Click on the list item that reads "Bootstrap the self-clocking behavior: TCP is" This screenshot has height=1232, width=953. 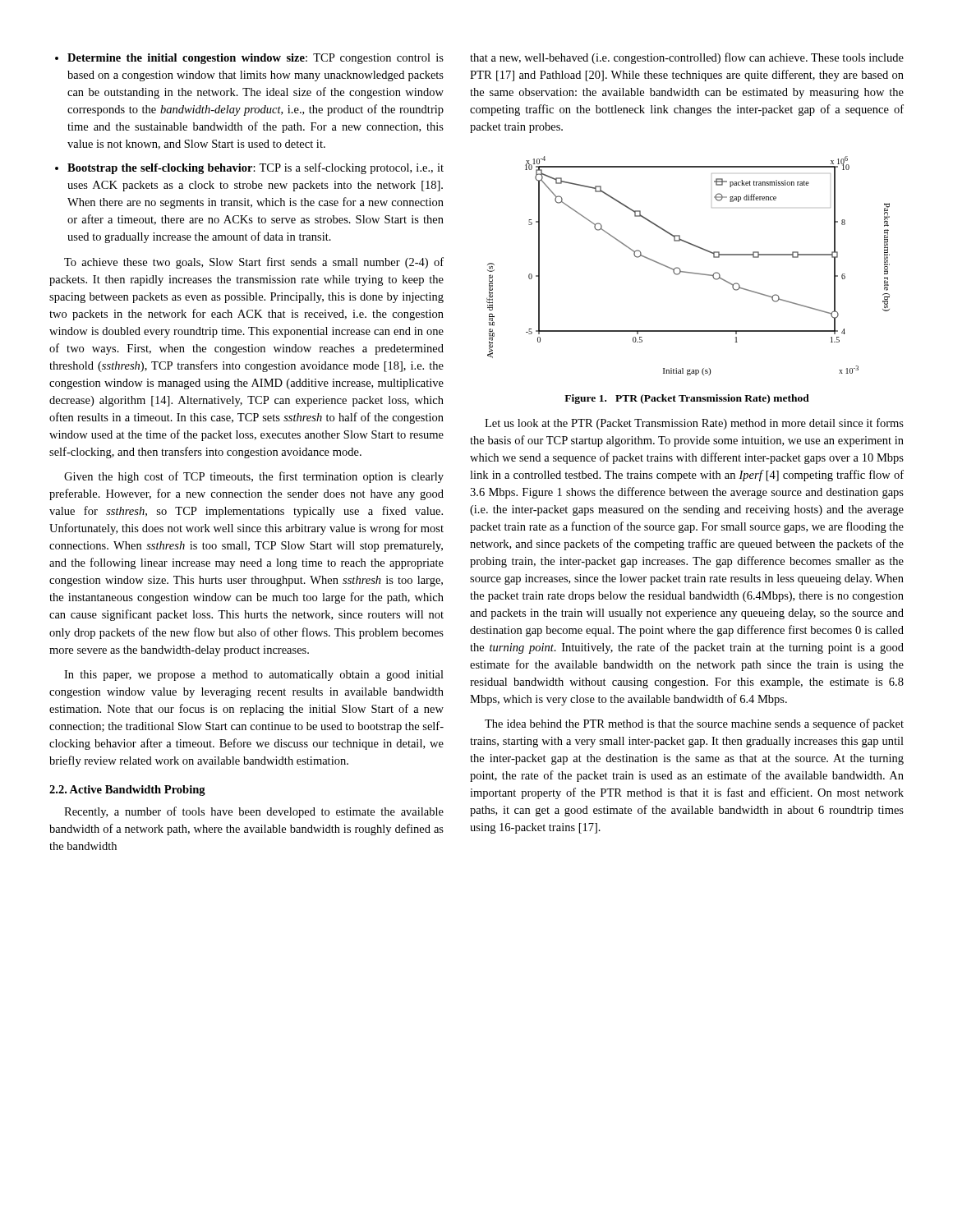point(255,202)
